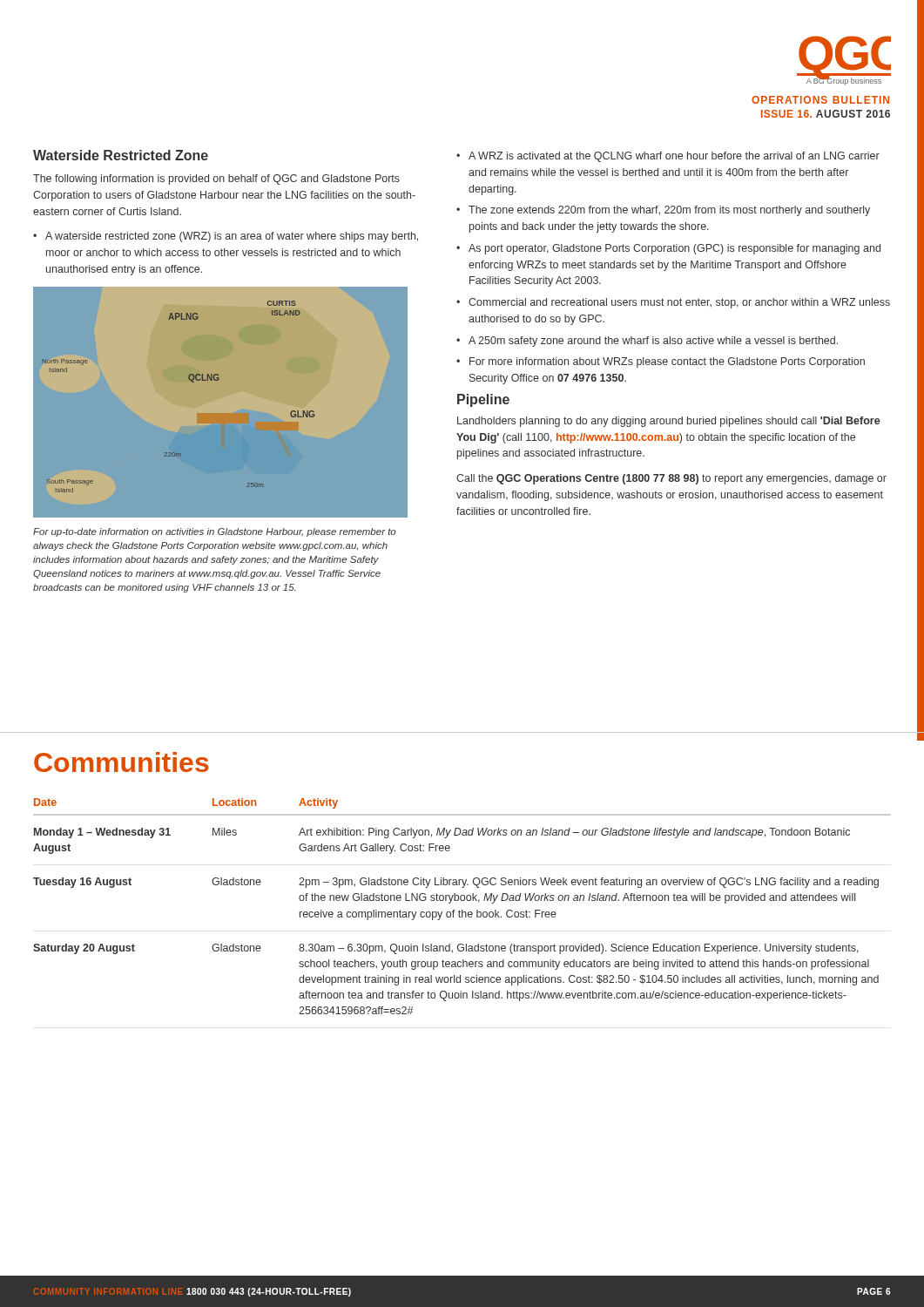Locate the region starting "Waterside Restricted Zone"
Image resolution: width=924 pixels, height=1307 pixels.
(x=121, y=156)
